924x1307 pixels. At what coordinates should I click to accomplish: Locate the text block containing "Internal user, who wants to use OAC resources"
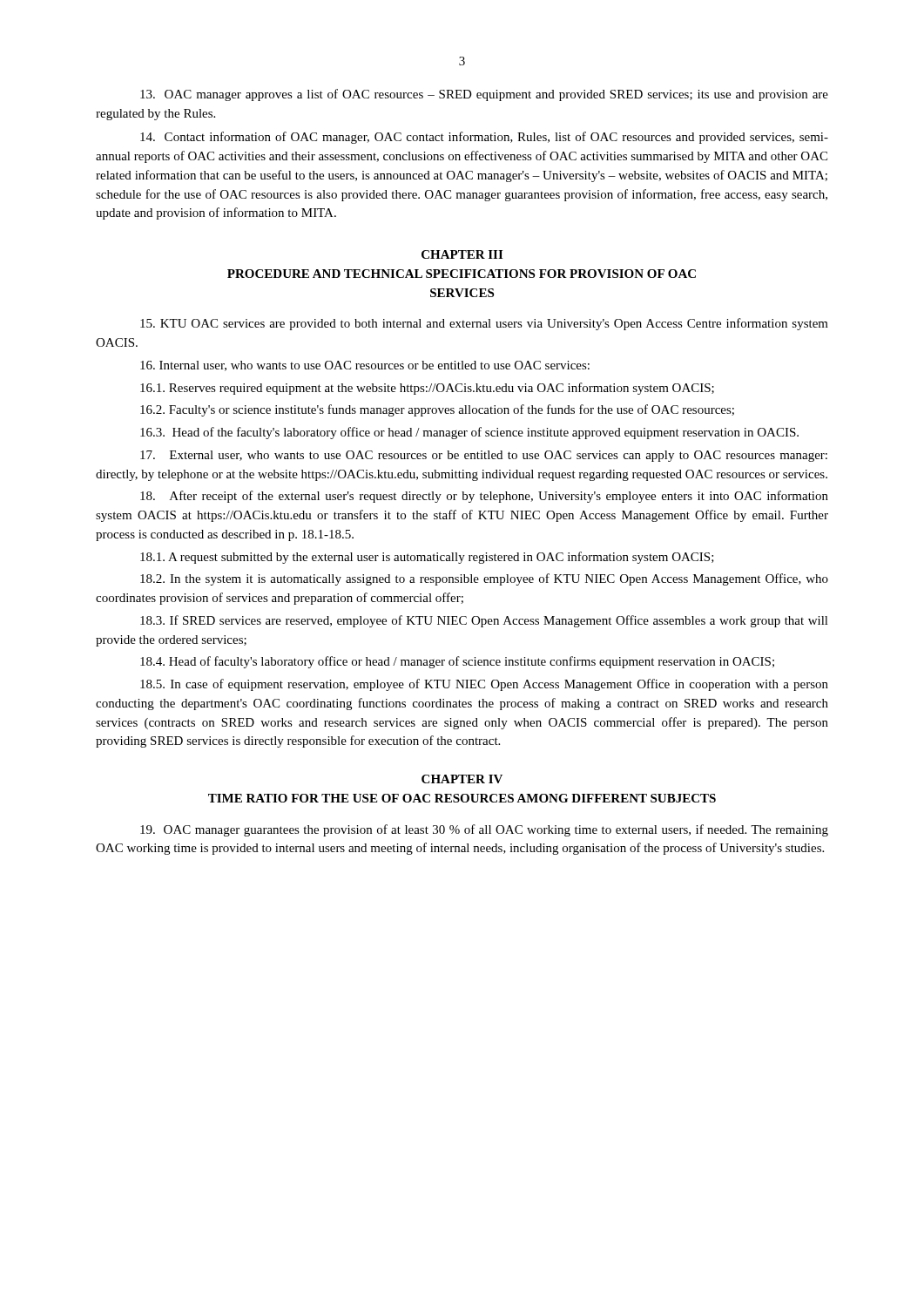(462, 366)
